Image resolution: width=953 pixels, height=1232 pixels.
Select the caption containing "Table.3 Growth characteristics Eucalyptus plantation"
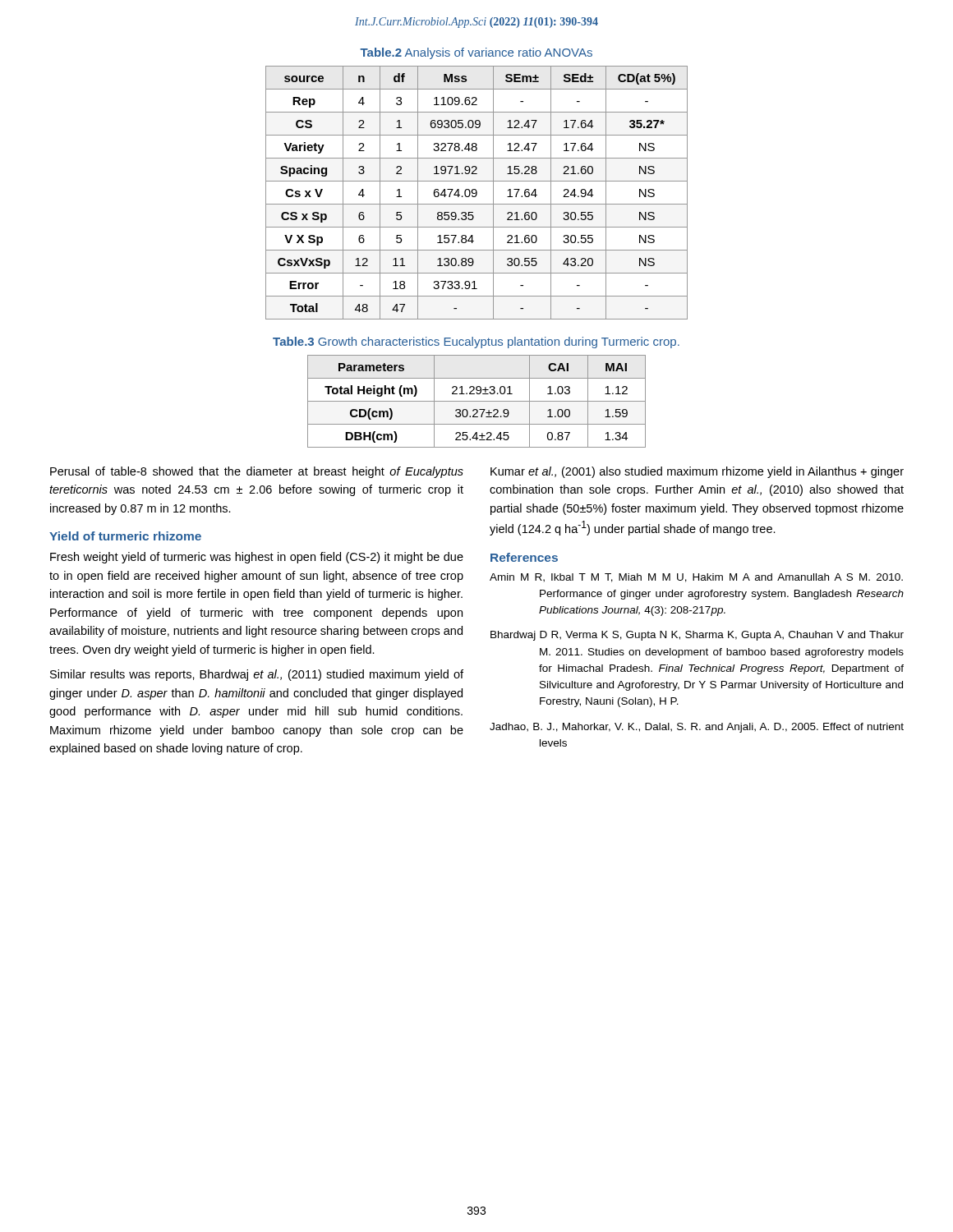[x=476, y=341]
